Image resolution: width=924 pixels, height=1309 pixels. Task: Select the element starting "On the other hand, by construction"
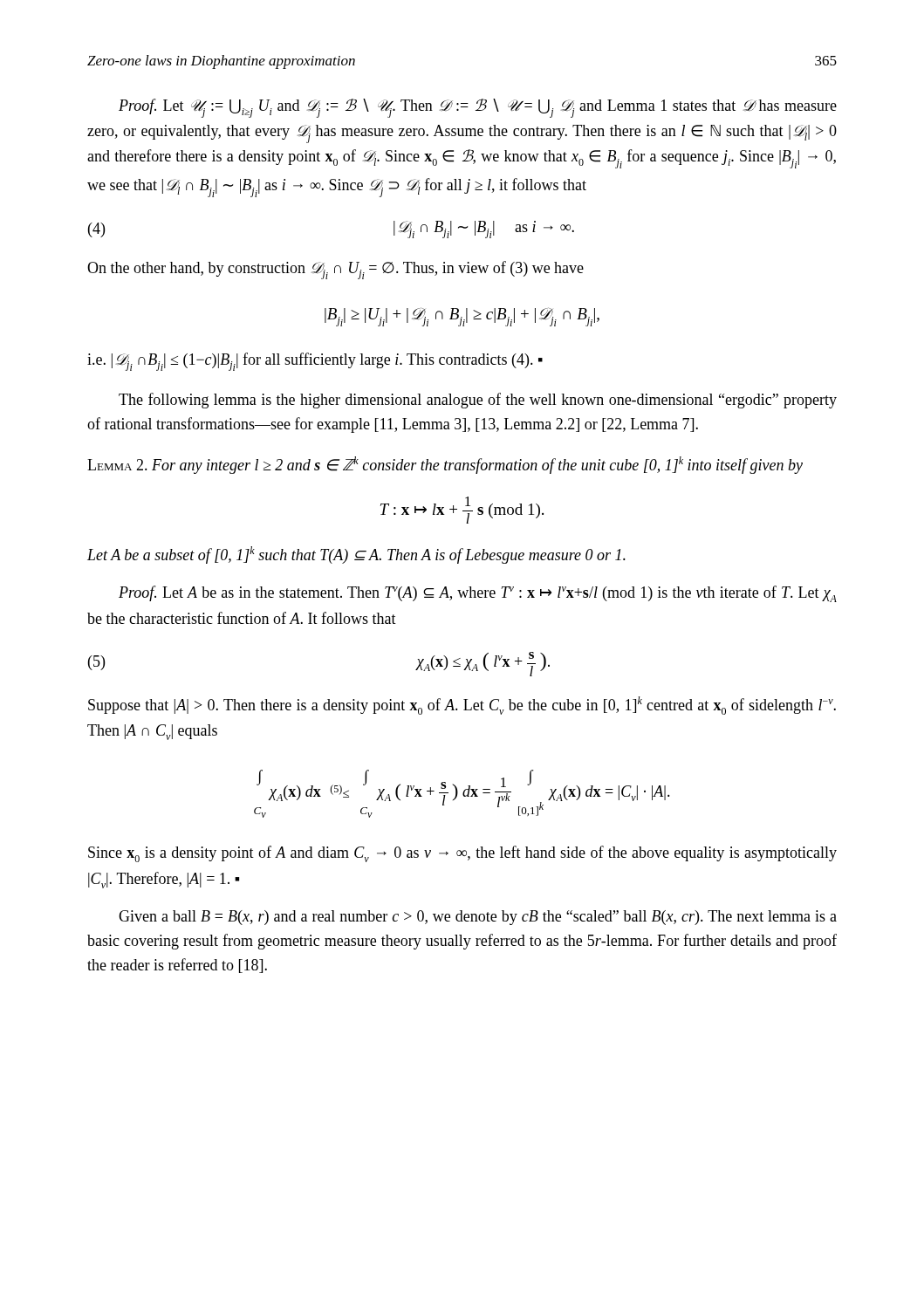click(x=462, y=271)
